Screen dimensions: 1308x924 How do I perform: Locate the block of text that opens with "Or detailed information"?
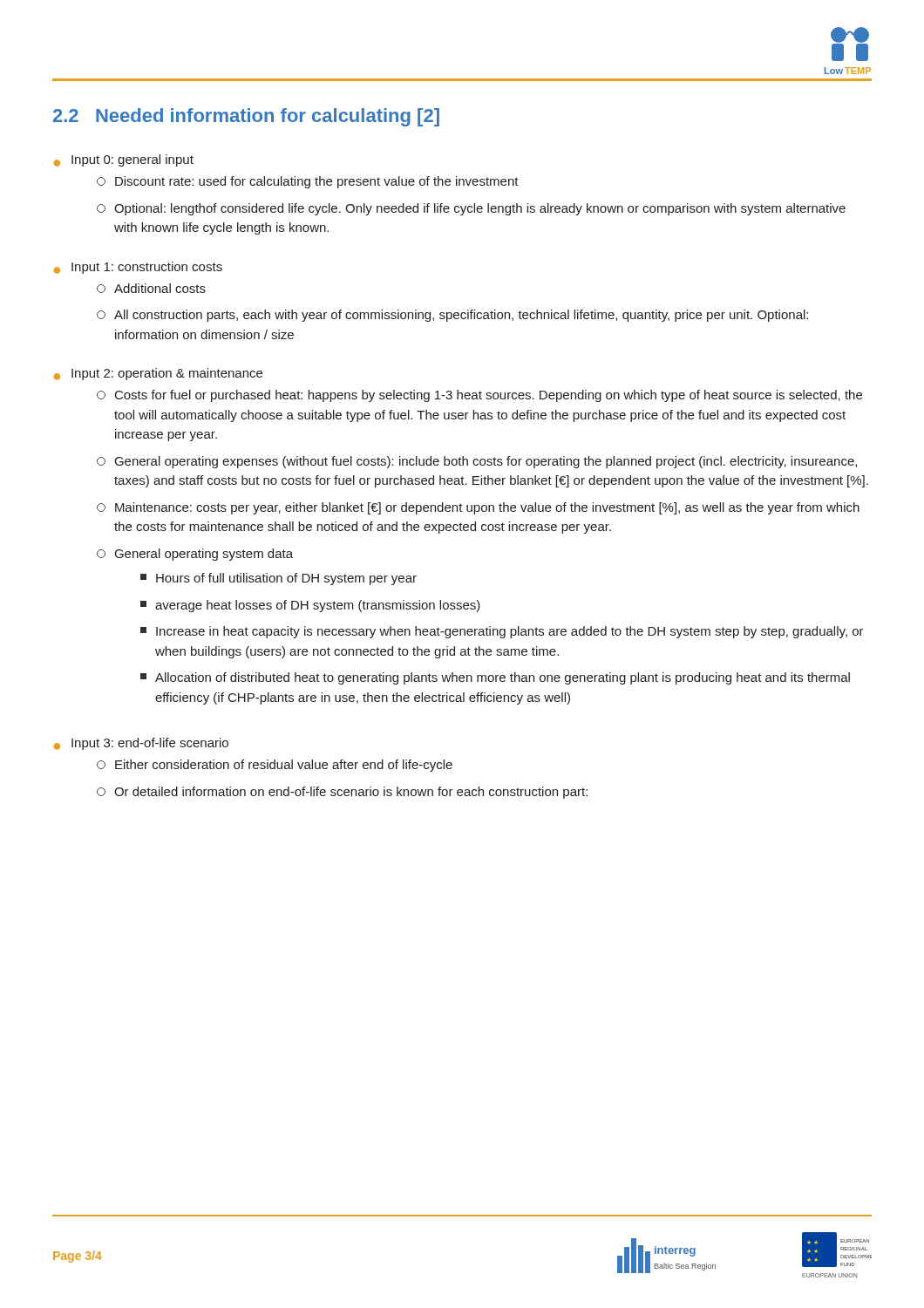coord(484,792)
